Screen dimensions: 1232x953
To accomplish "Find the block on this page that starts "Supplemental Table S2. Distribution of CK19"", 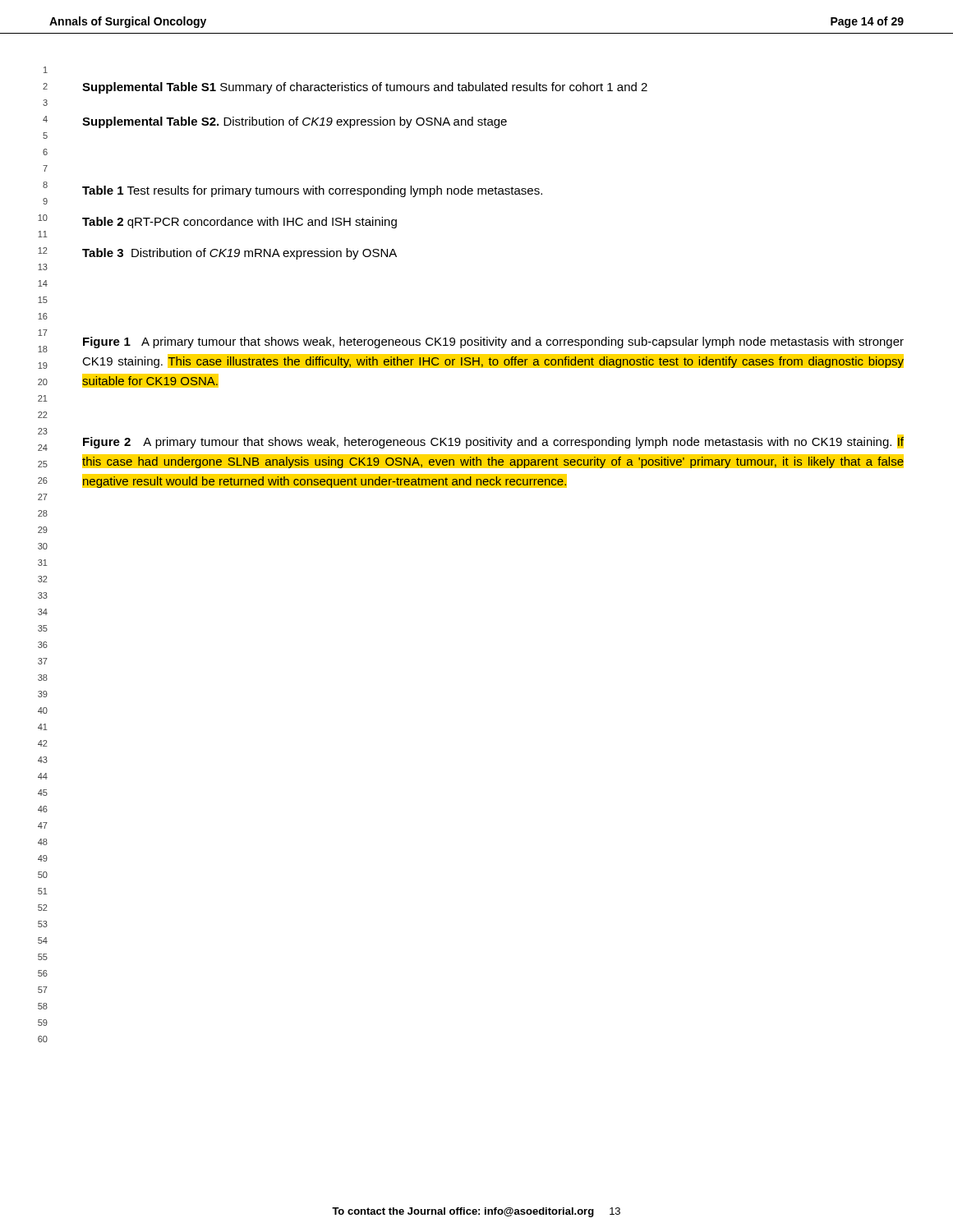I will tap(295, 121).
